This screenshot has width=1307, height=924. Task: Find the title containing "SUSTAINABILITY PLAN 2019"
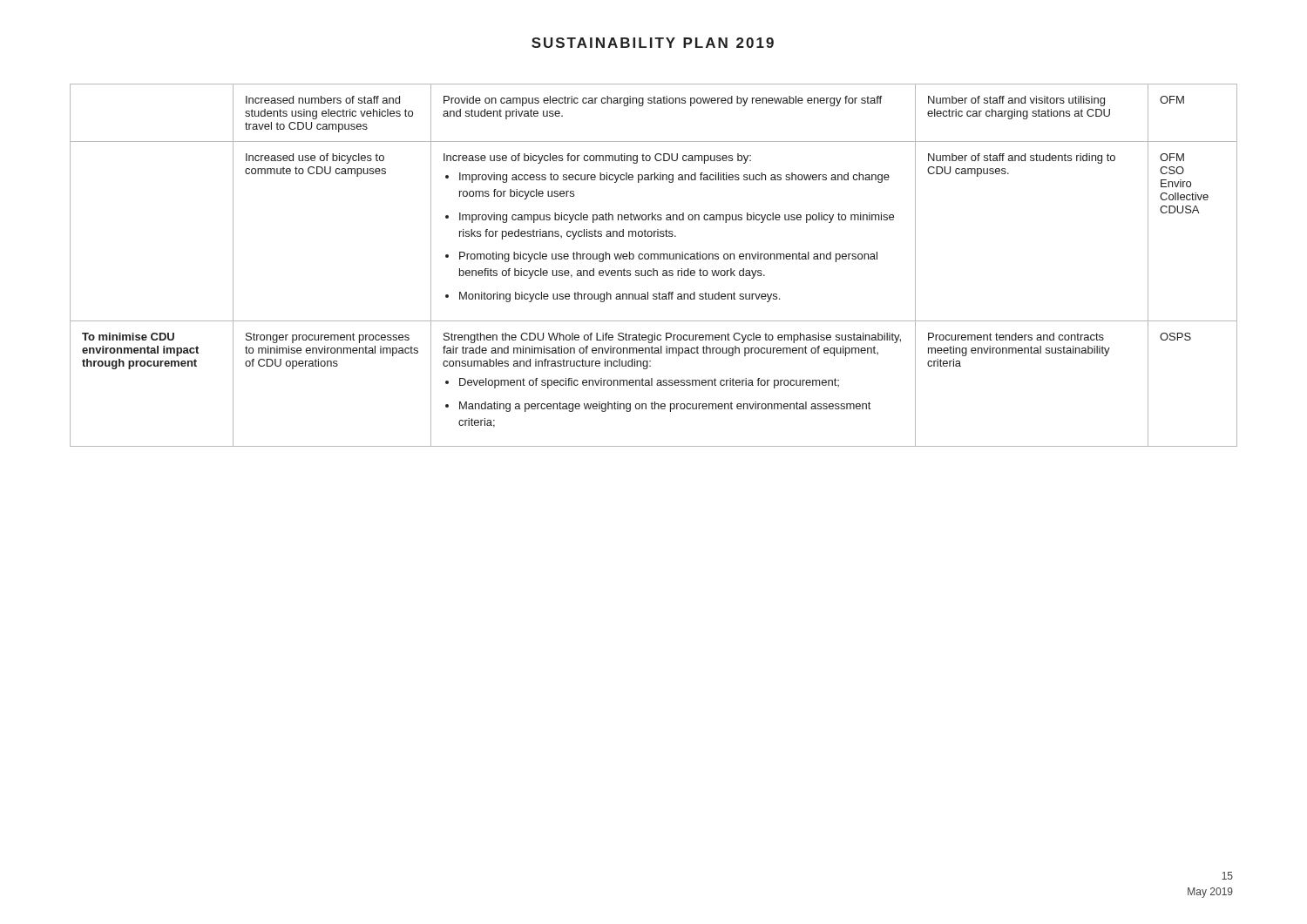[x=654, y=43]
